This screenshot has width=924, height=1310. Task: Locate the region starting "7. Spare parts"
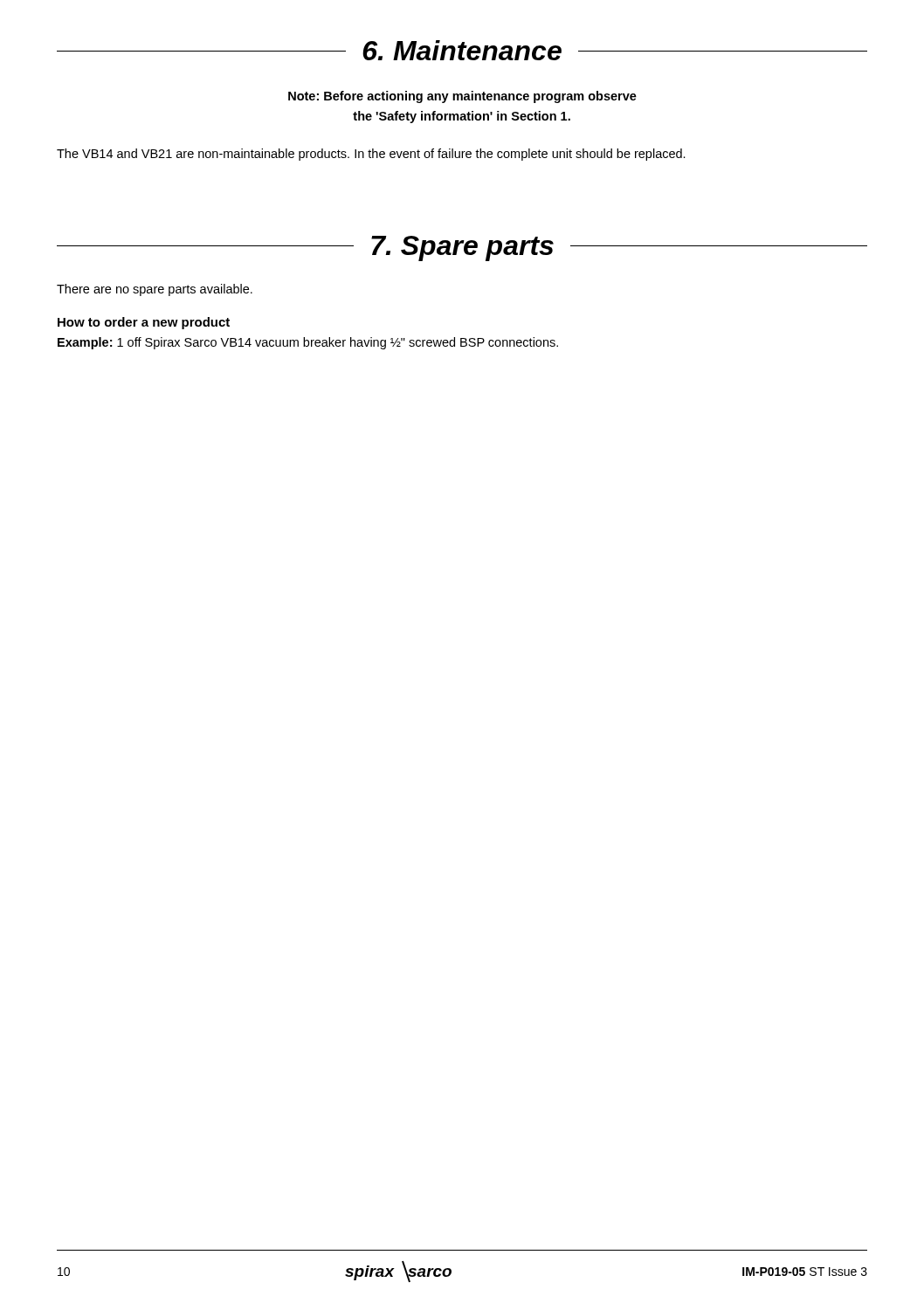[x=462, y=246]
